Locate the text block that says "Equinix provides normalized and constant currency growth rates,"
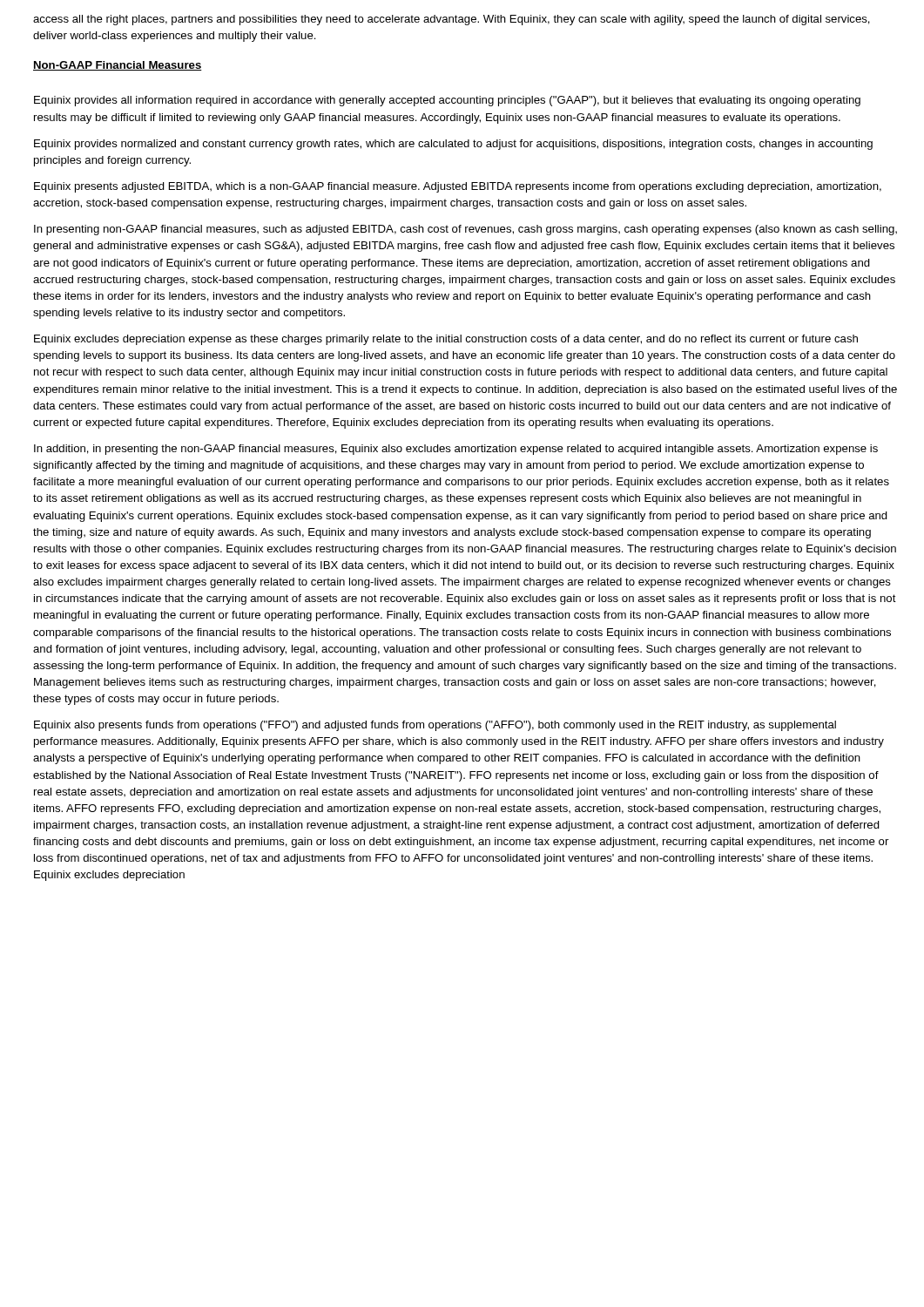Viewport: 924px width, 1307px height. pos(453,151)
